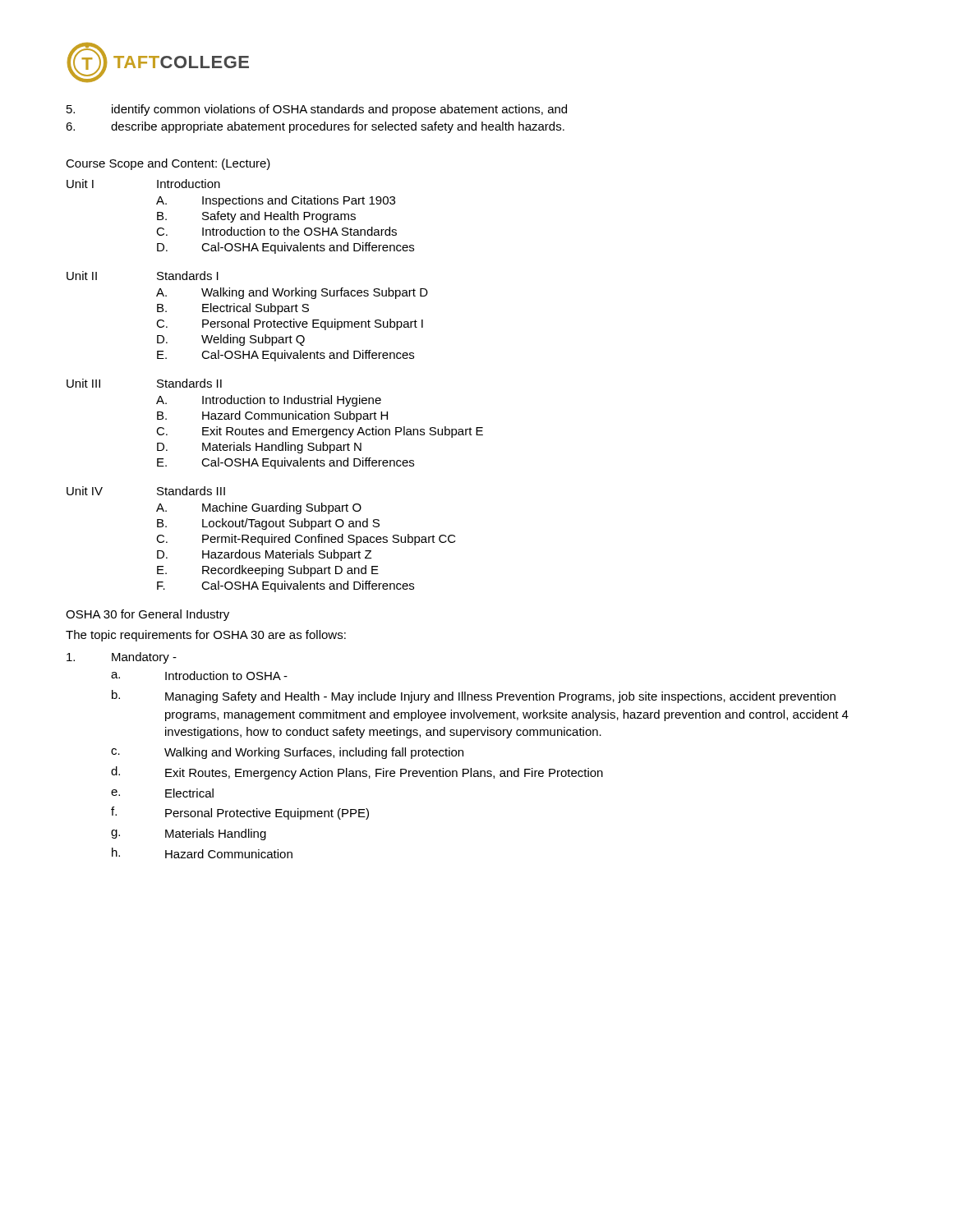953x1232 pixels.
Task: Locate the block of text that opens with "Unit II Standards"
Action: click(247, 316)
